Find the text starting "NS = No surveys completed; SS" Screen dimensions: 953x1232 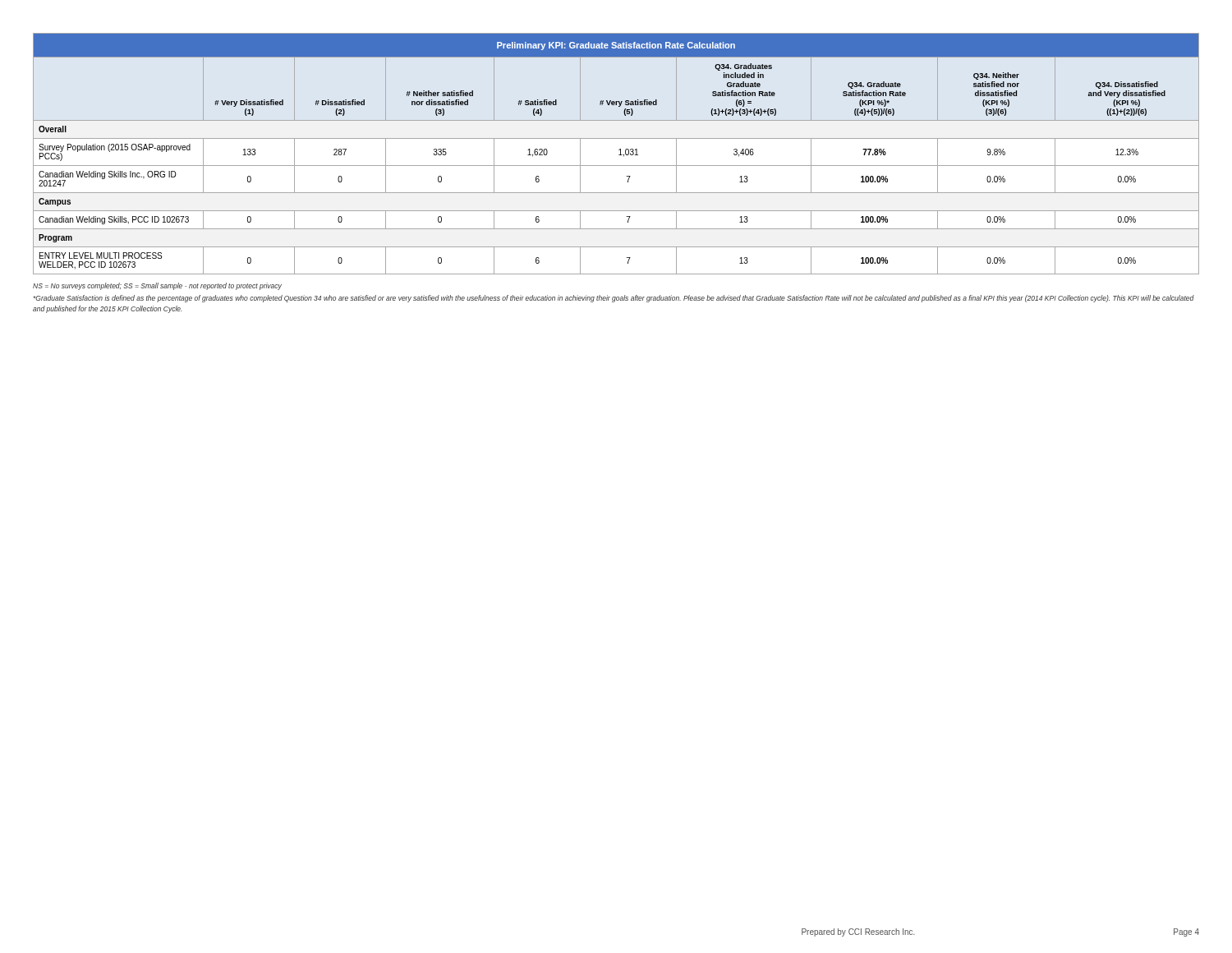616,297
